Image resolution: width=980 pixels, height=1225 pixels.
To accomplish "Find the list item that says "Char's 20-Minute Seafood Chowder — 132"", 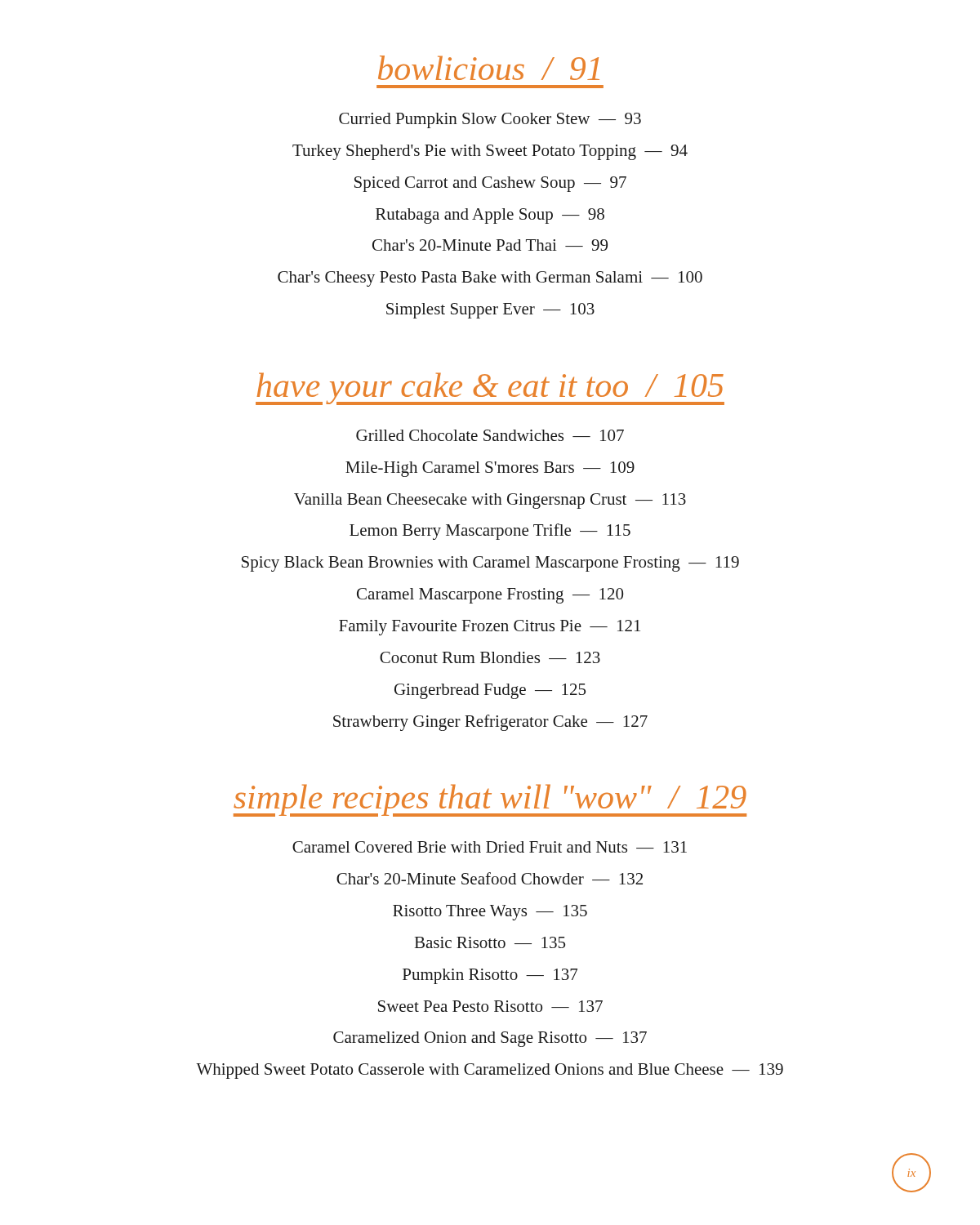I will (490, 879).
